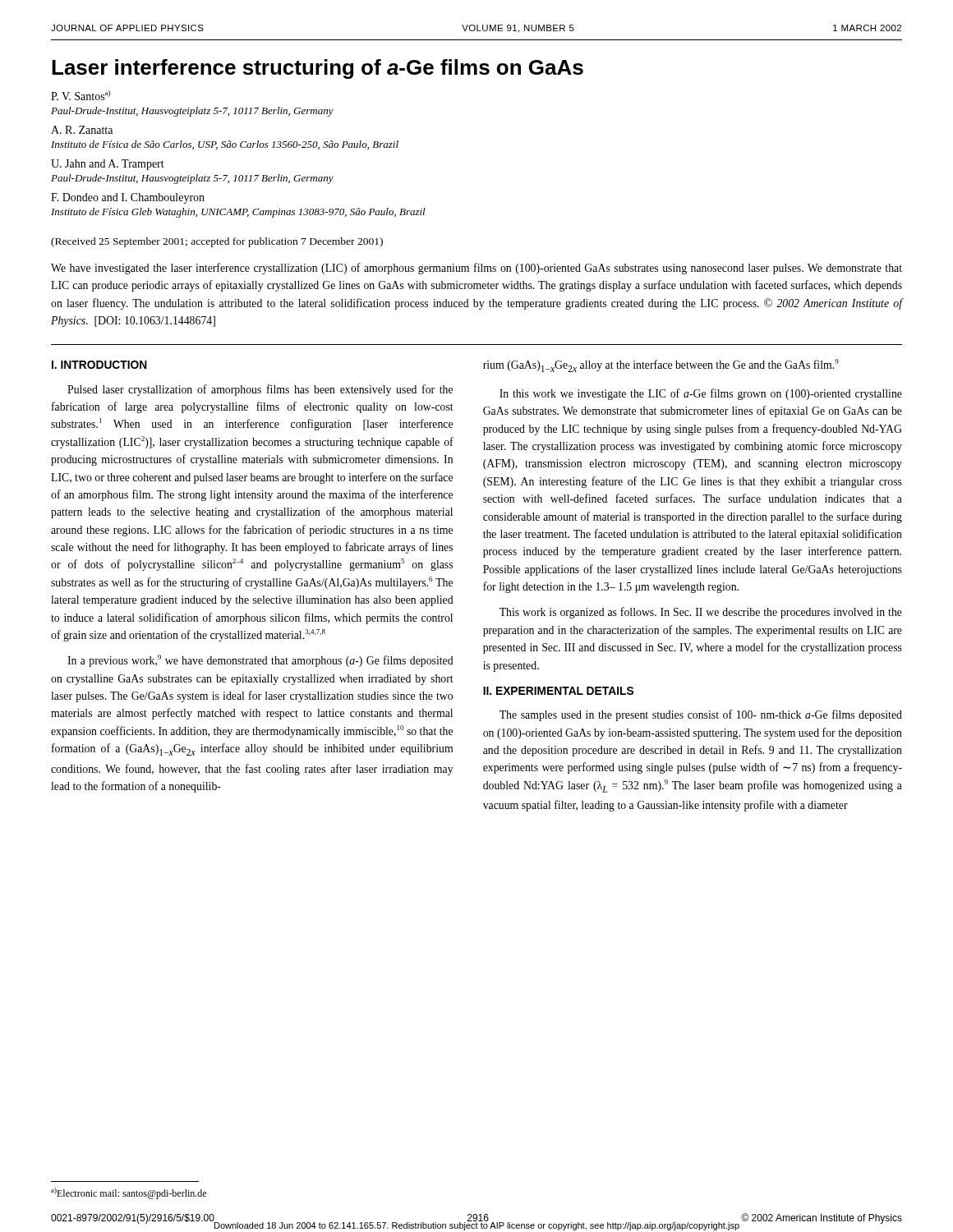Image resolution: width=953 pixels, height=1232 pixels.
Task: Click on the footnote containing "a)Electronic mail: santos@pdi-berlin.de"
Action: pos(129,1193)
